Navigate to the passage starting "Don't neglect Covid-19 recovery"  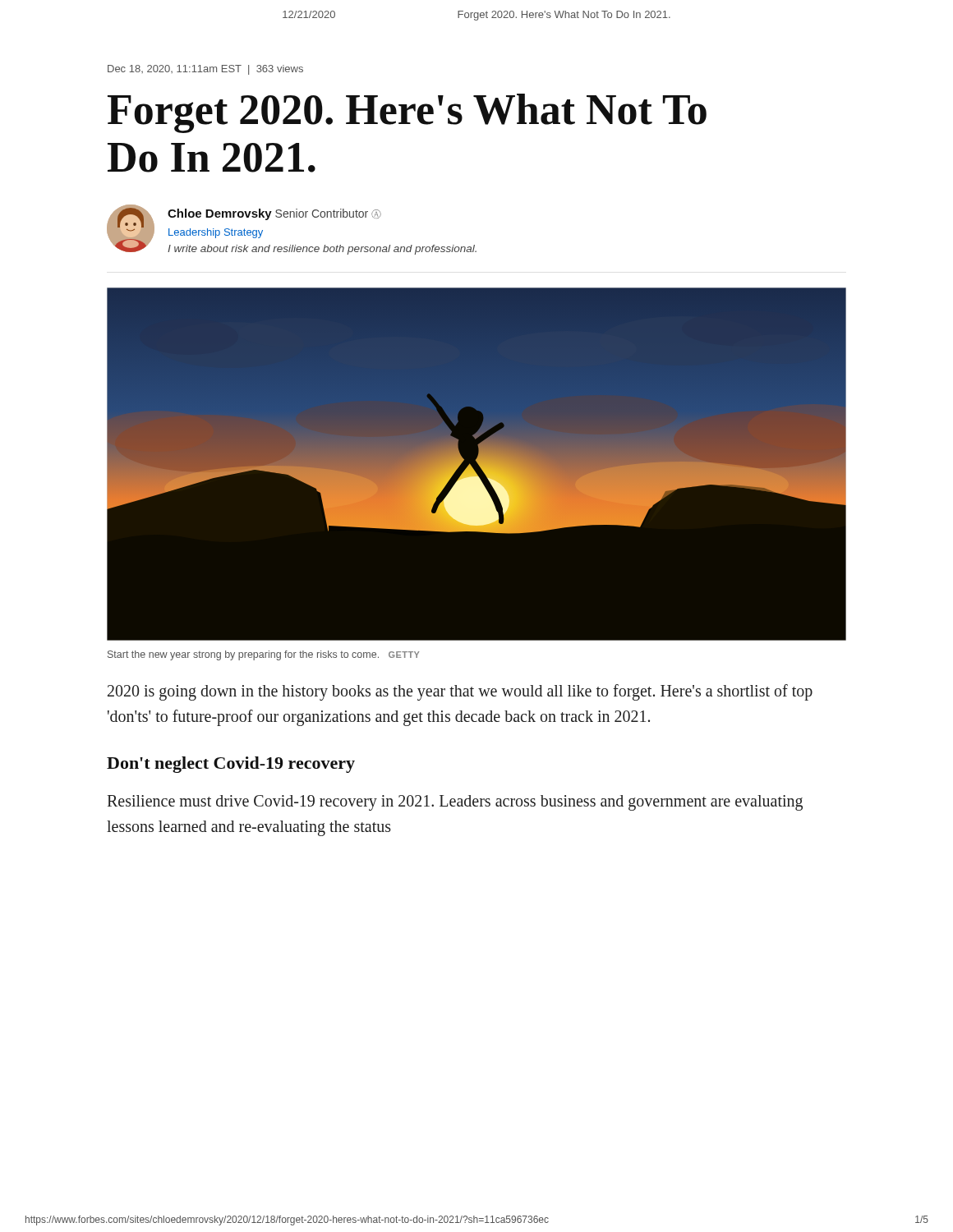coord(231,763)
